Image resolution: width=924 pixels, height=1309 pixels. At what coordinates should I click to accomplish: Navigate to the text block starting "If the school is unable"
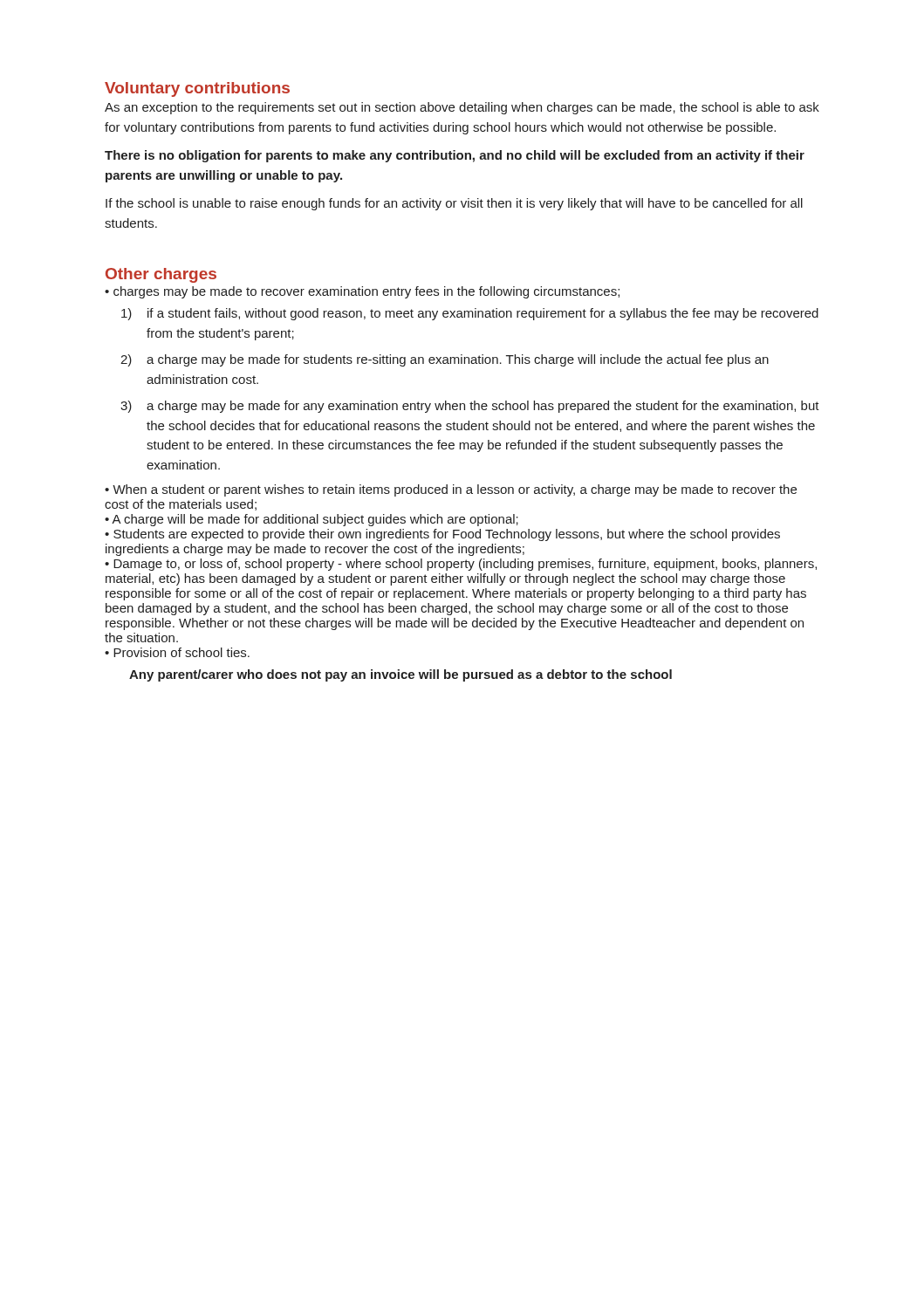[x=454, y=213]
